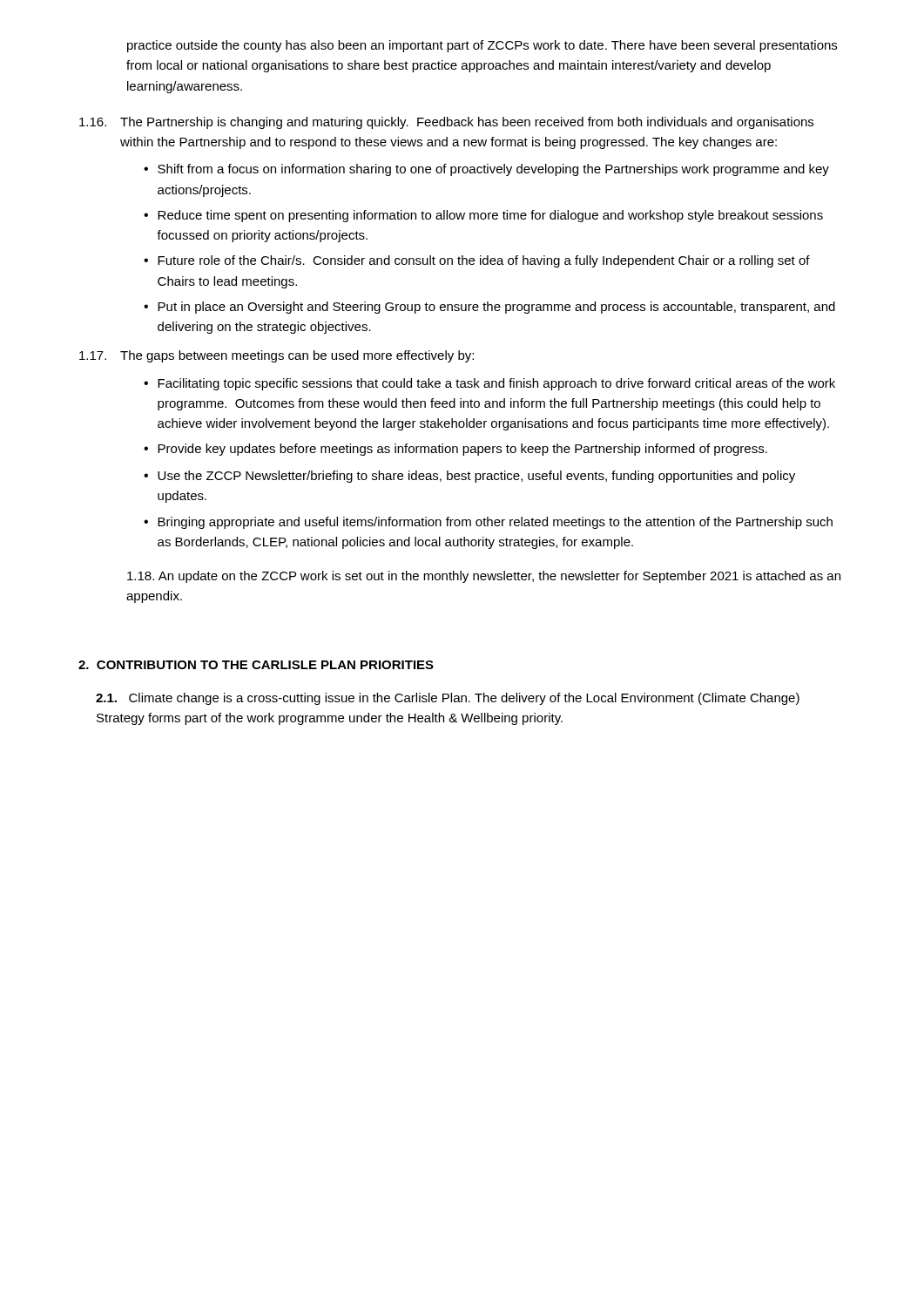Click on the text block that reads "16. The Partnership is changing and maturing"
The image size is (924, 1307).
click(462, 132)
